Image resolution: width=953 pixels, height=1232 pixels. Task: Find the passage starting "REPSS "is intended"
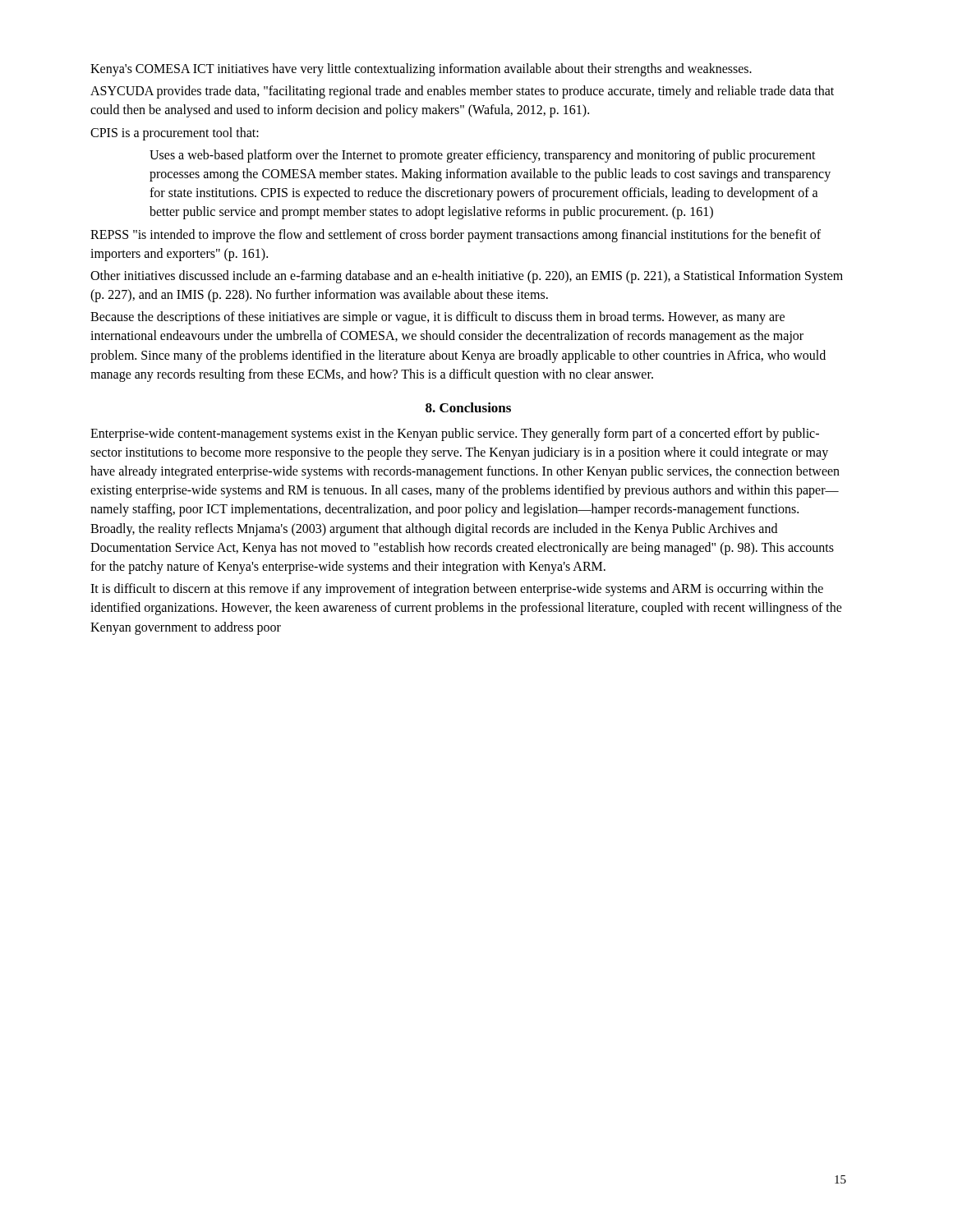pyautogui.click(x=468, y=304)
